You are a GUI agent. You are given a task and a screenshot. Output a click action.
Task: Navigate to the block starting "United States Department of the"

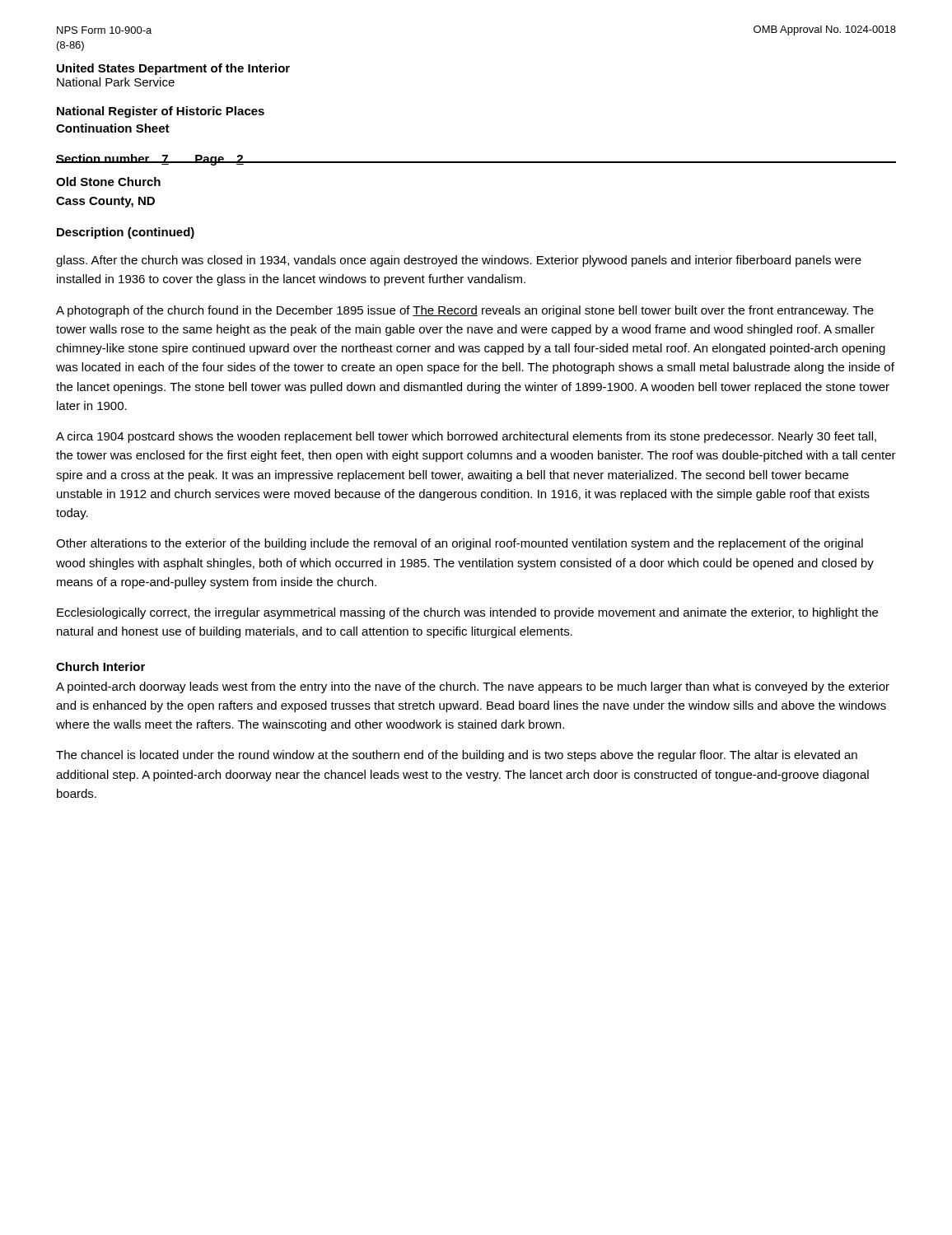pos(173,75)
